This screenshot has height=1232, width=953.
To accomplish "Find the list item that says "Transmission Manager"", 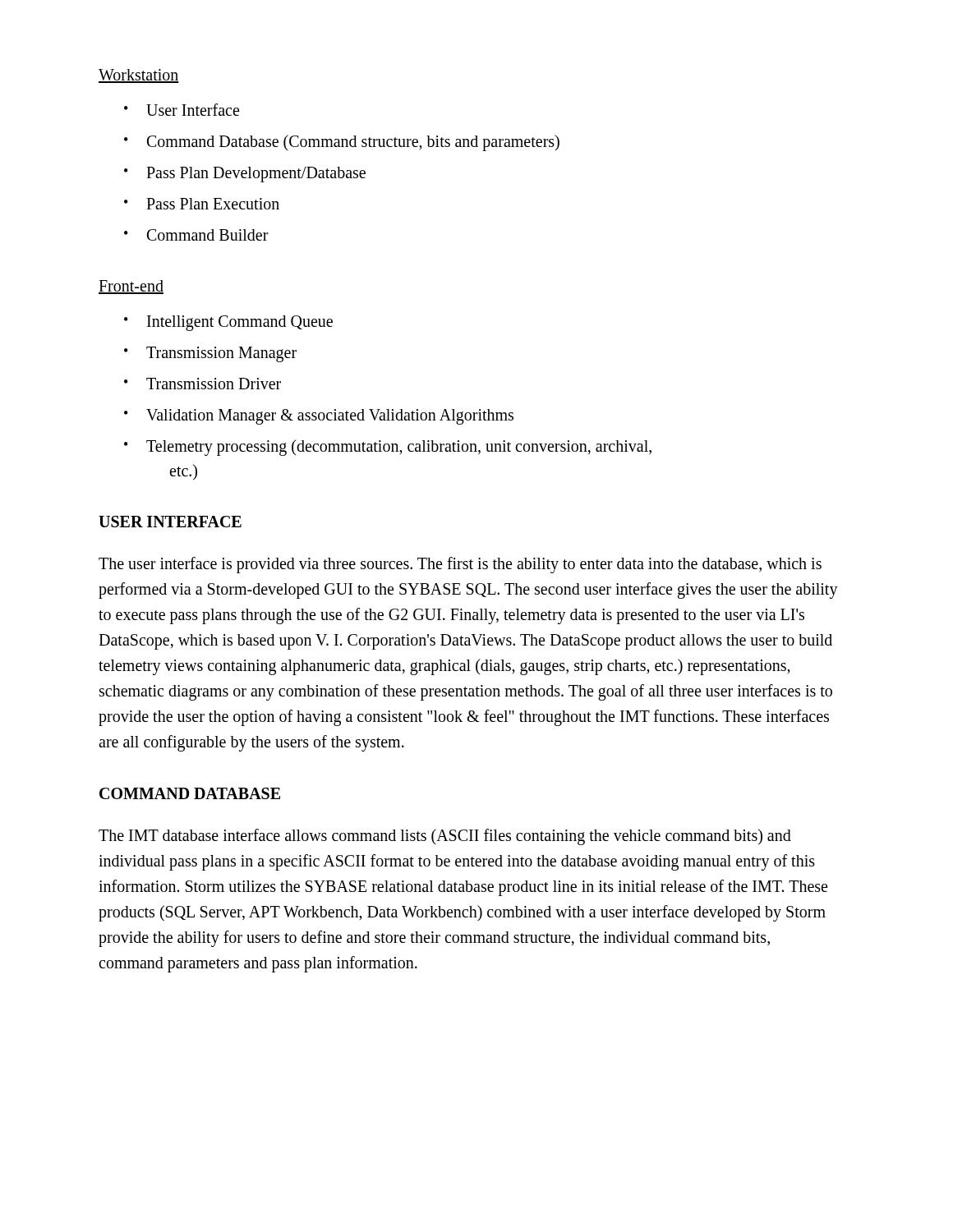I will [221, 352].
